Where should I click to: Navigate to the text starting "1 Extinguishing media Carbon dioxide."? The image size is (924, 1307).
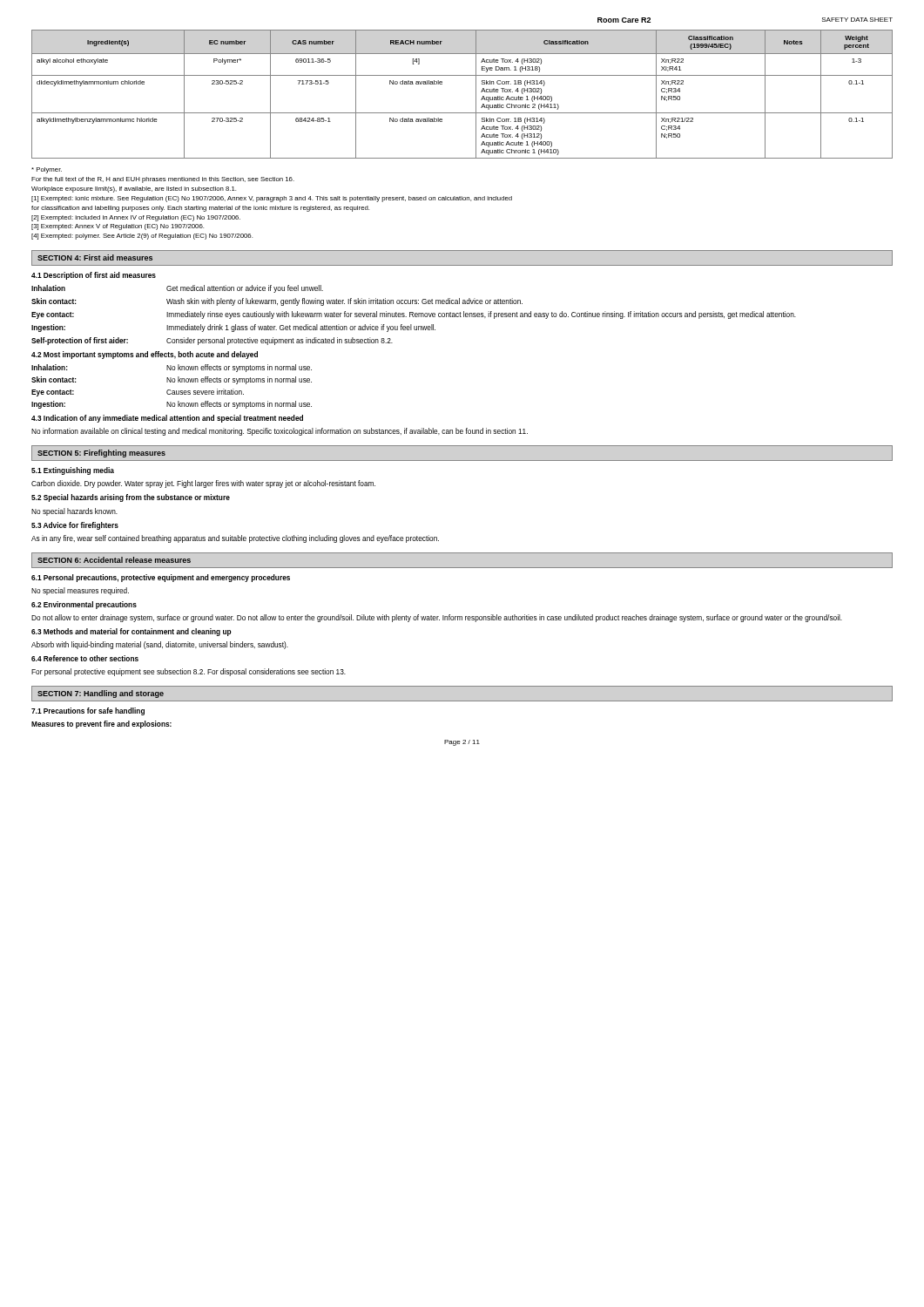tap(73, 471)
